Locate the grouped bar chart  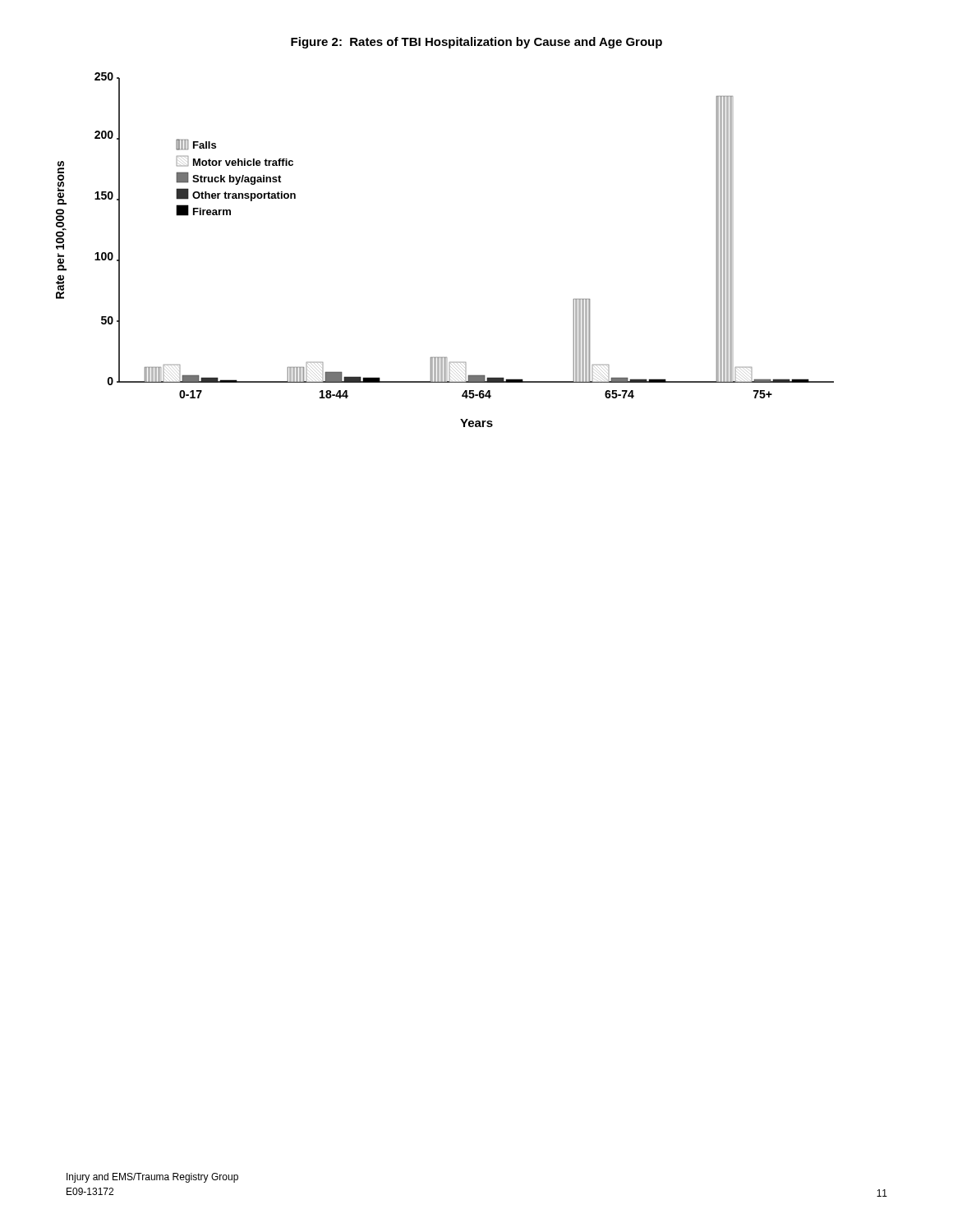point(452,263)
